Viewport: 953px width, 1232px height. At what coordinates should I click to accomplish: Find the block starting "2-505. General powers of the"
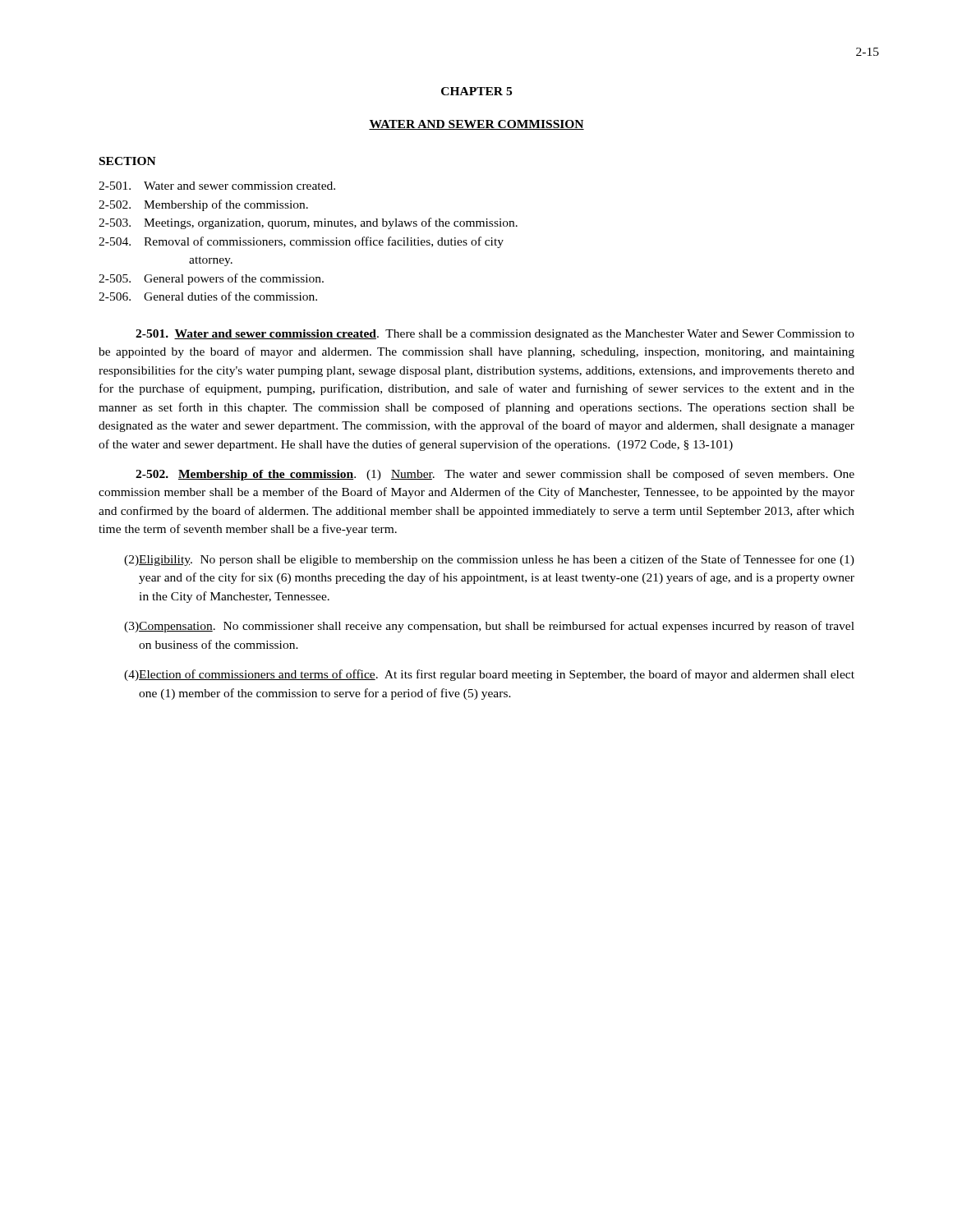coord(211,279)
